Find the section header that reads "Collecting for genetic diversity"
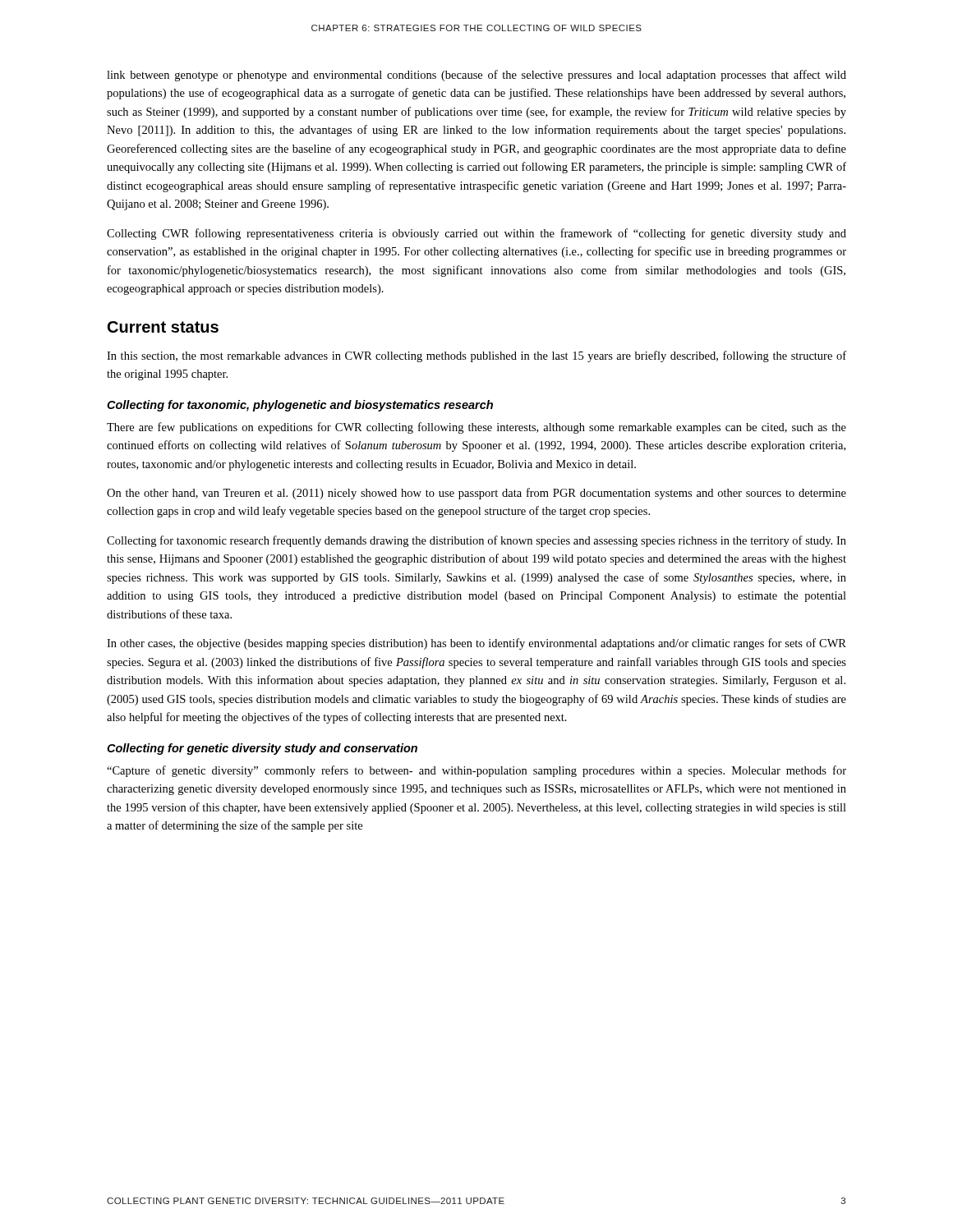The width and height of the screenshot is (953, 1232). click(x=262, y=748)
